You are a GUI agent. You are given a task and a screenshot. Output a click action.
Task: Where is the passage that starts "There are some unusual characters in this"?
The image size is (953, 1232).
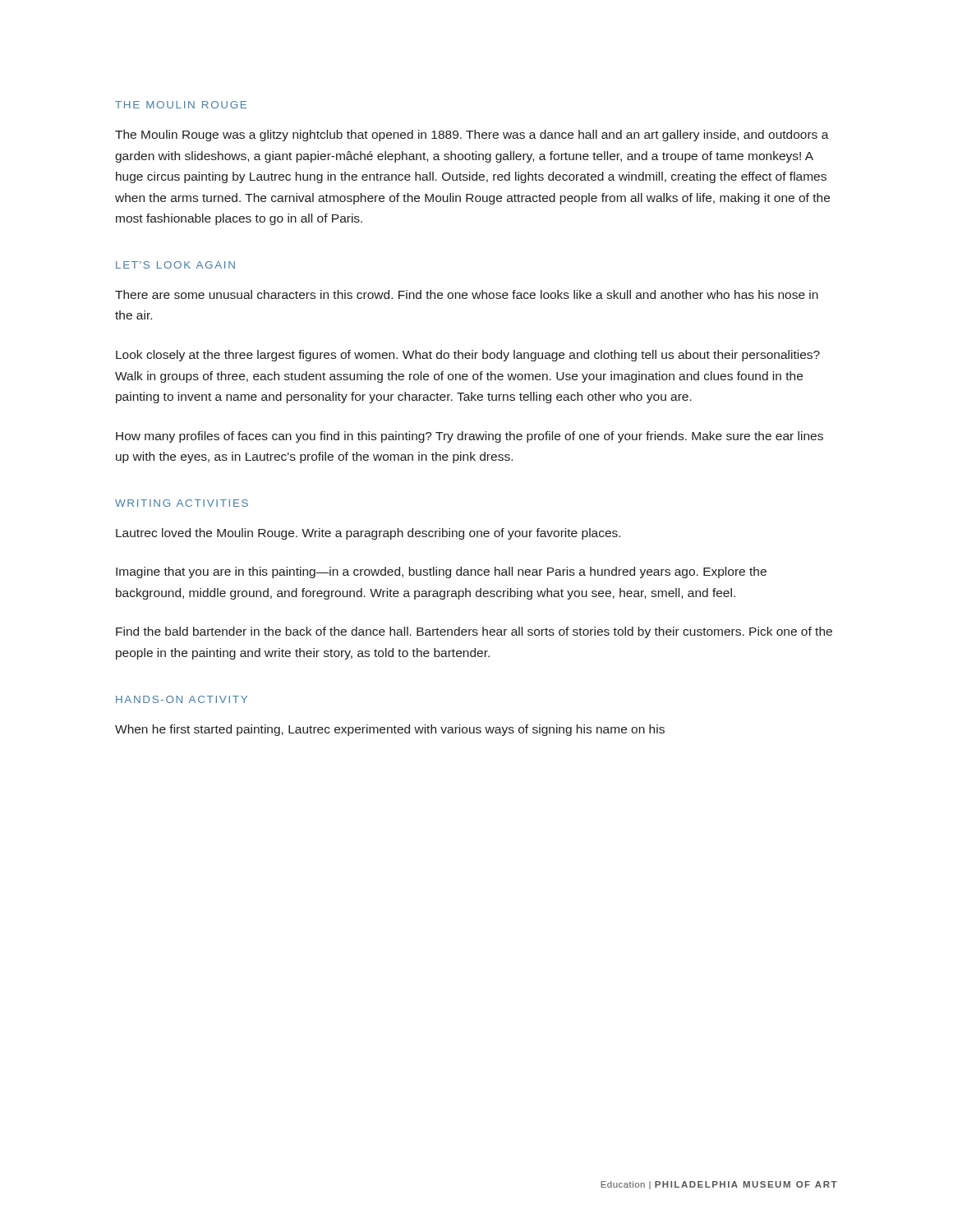(x=467, y=305)
